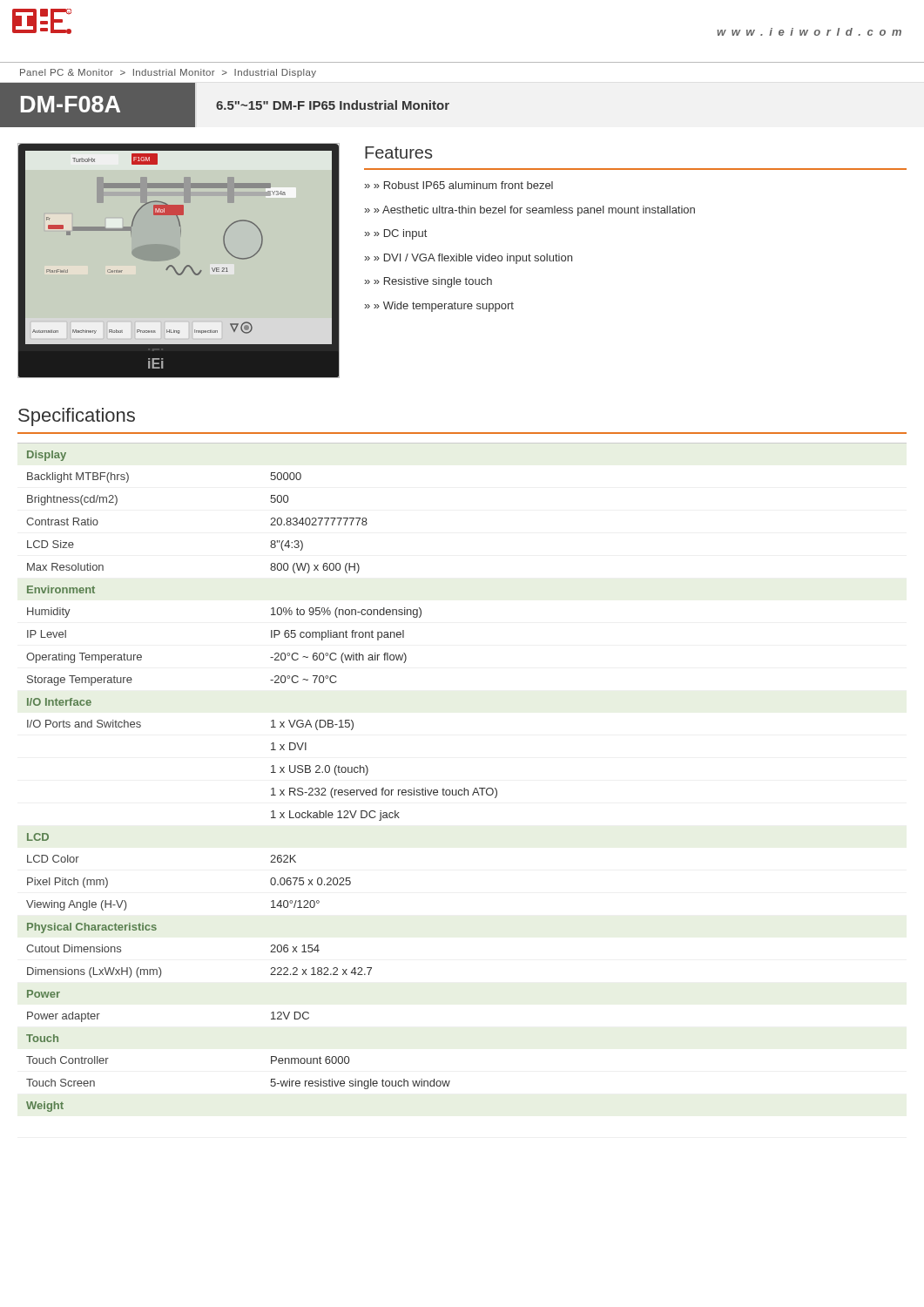Find the list item that says "» DC input"
This screenshot has width=924, height=1307.
click(400, 233)
